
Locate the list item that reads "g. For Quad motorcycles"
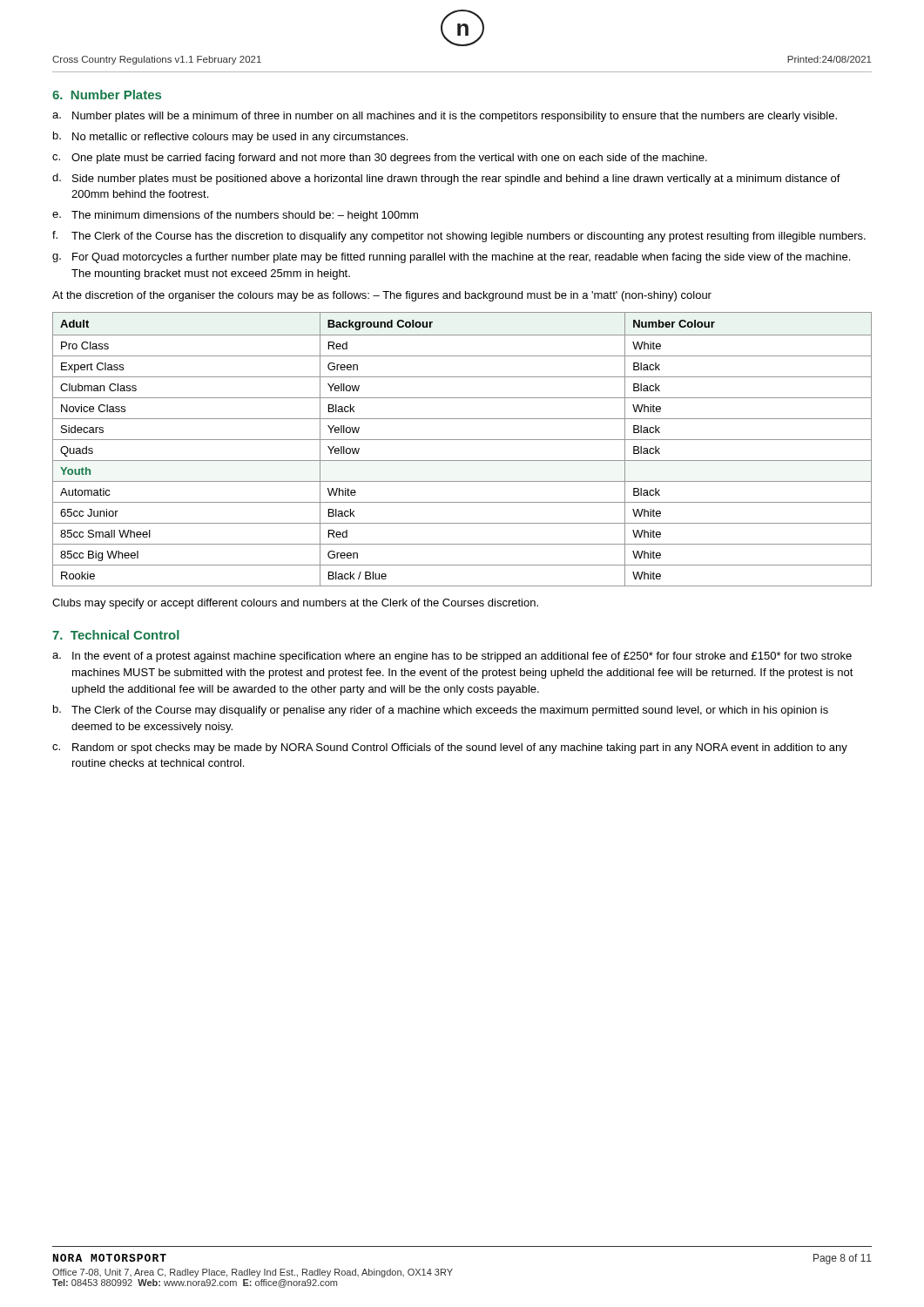click(462, 266)
